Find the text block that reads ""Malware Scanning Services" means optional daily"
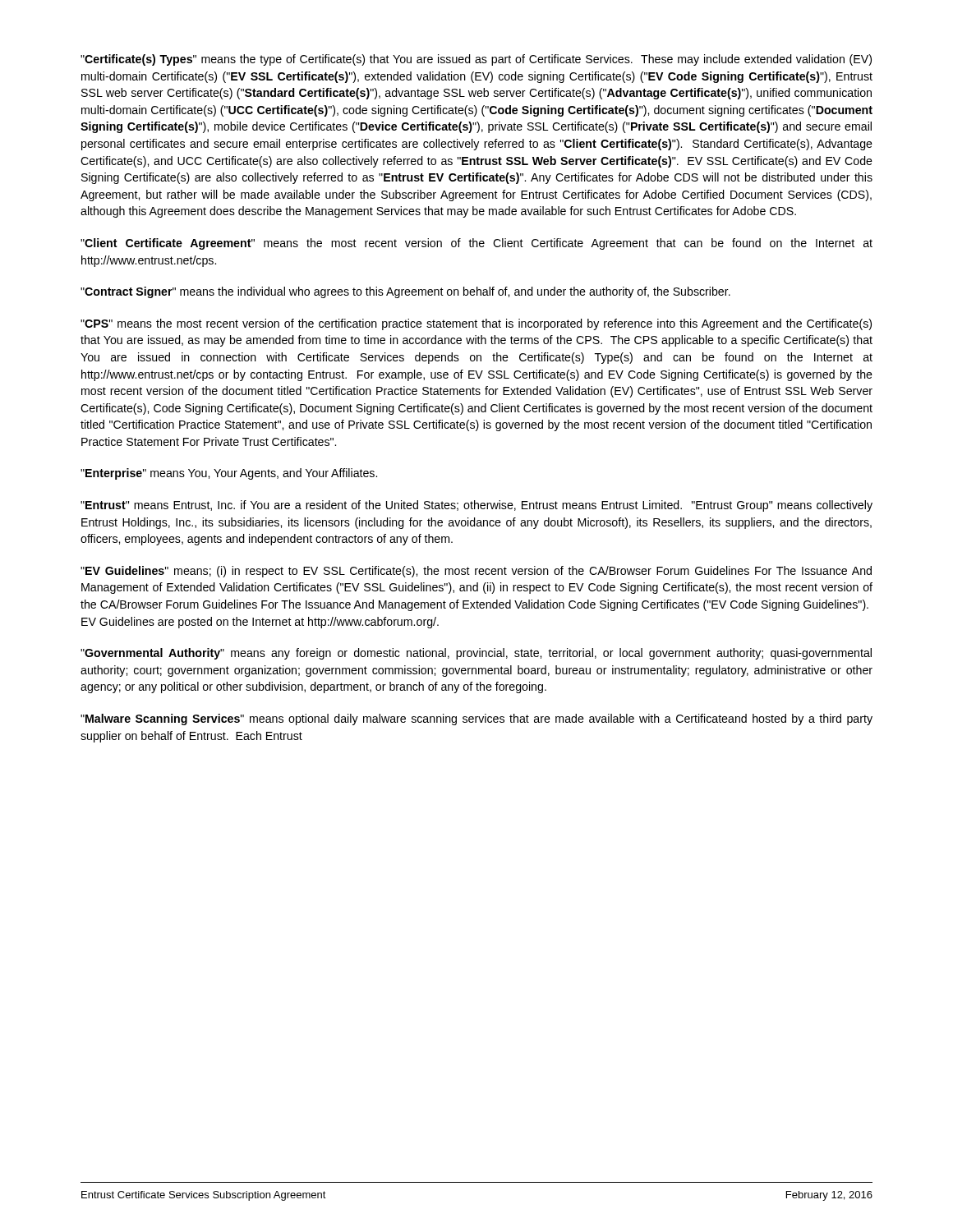The width and height of the screenshot is (953, 1232). [476, 727]
